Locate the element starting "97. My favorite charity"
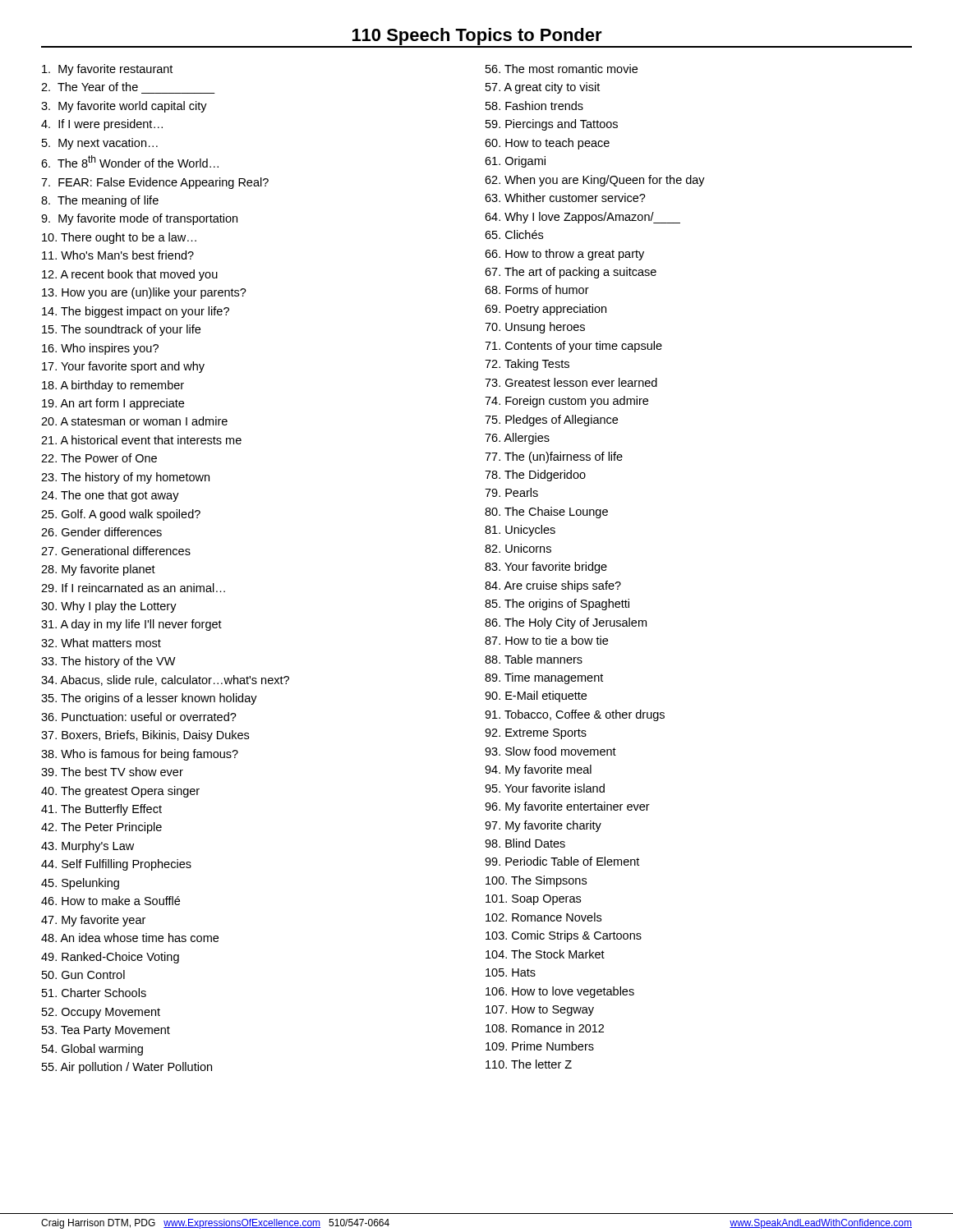The height and width of the screenshot is (1232, 953). (x=543, y=825)
